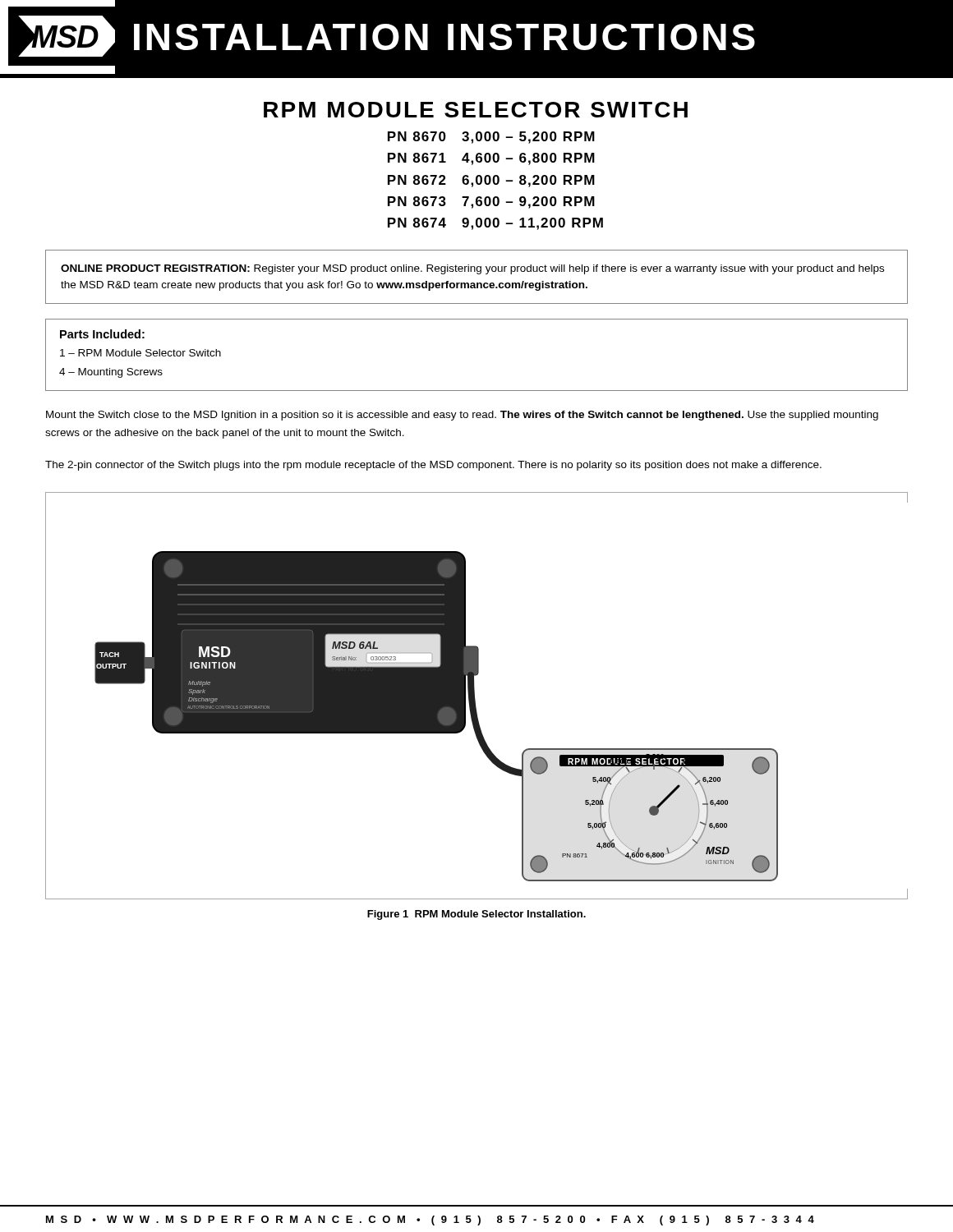Click on the engineering diagram
Image resolution: width=953 pixels, height=1232 pixels.
[476, 696]
